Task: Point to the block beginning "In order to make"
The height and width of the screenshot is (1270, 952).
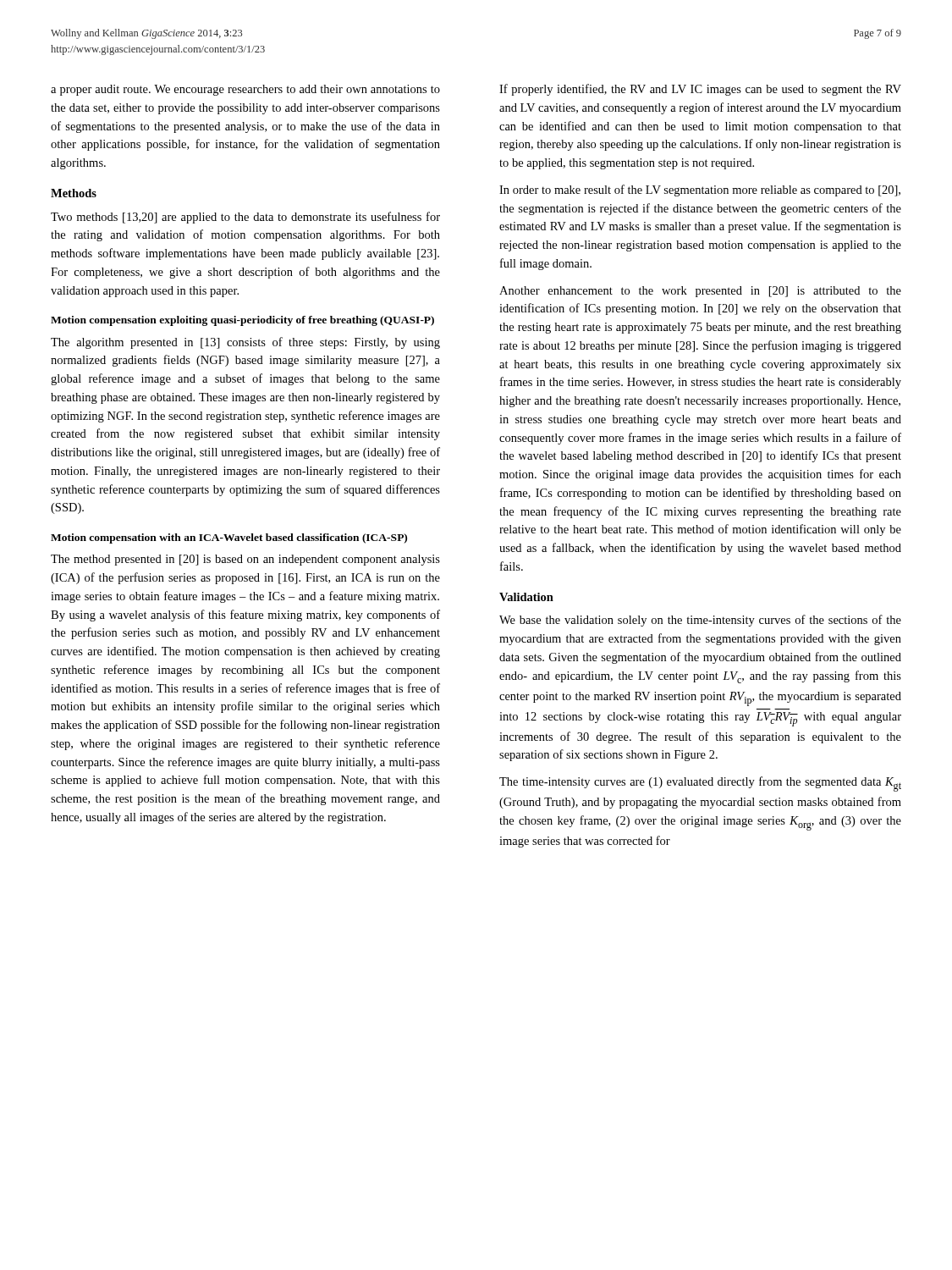Action: 700,227
